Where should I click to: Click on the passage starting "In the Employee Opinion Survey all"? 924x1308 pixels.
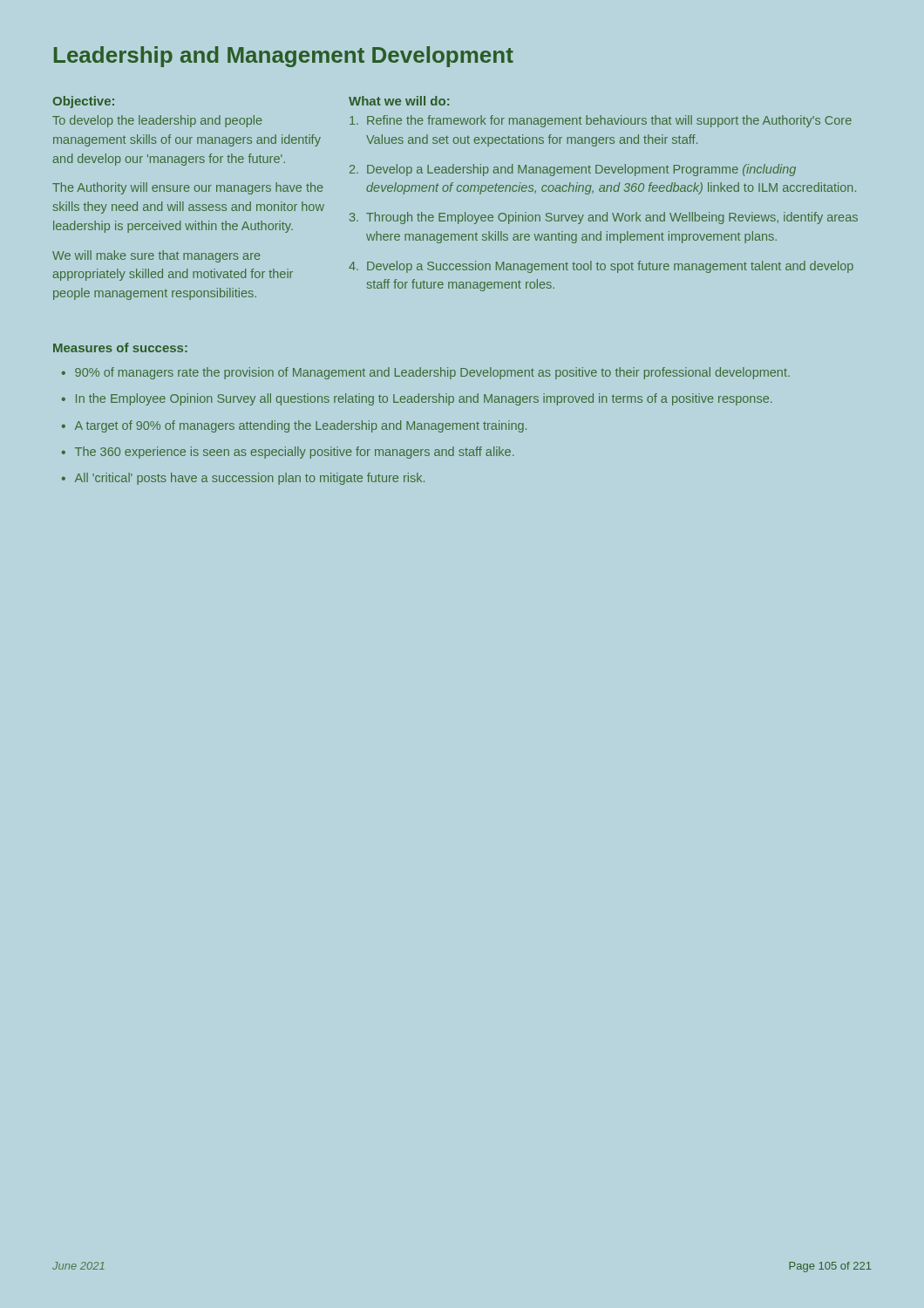(x=466, y=400)
